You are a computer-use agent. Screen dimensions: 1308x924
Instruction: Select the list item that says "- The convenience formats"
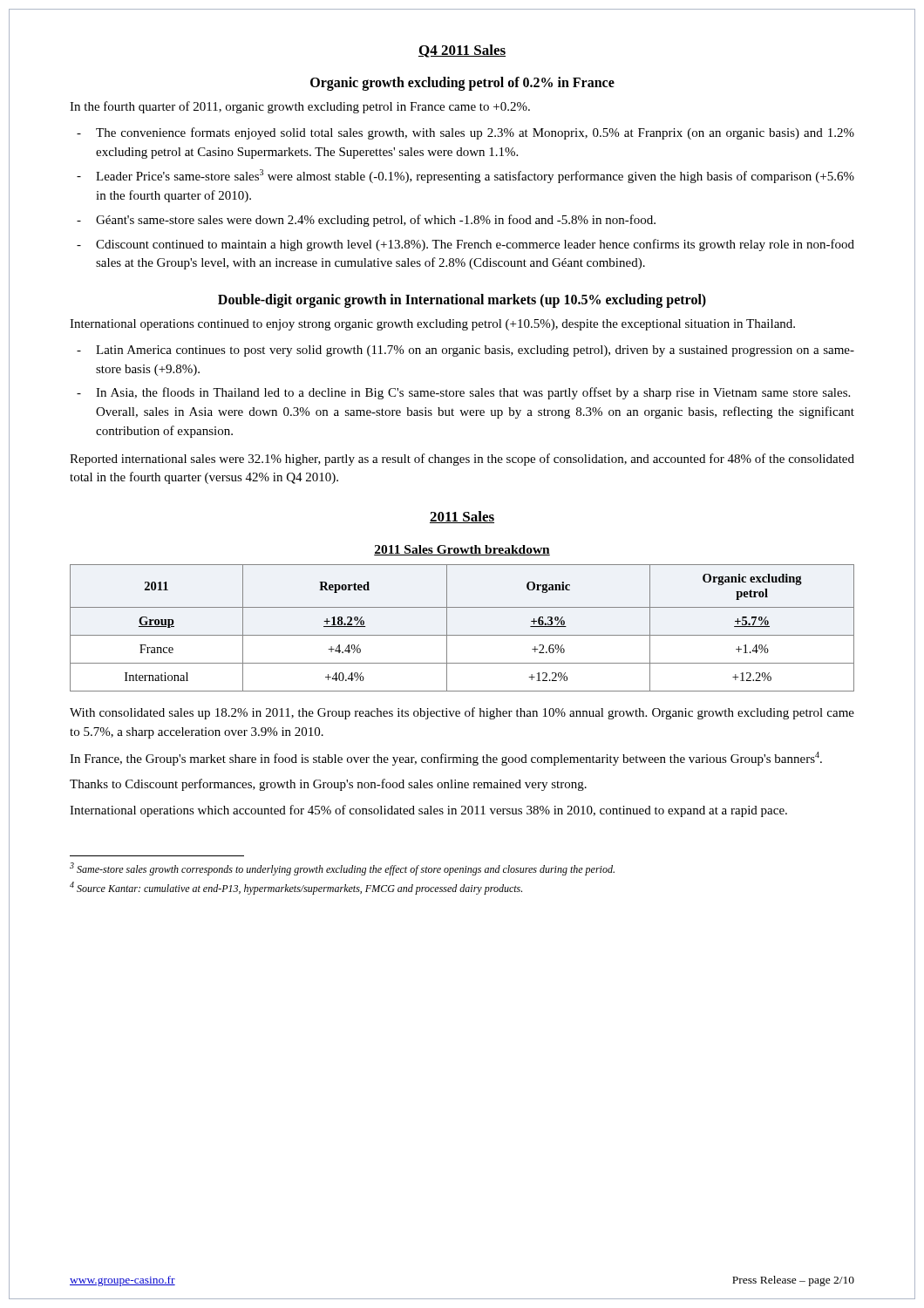click(x=462, y=143)
